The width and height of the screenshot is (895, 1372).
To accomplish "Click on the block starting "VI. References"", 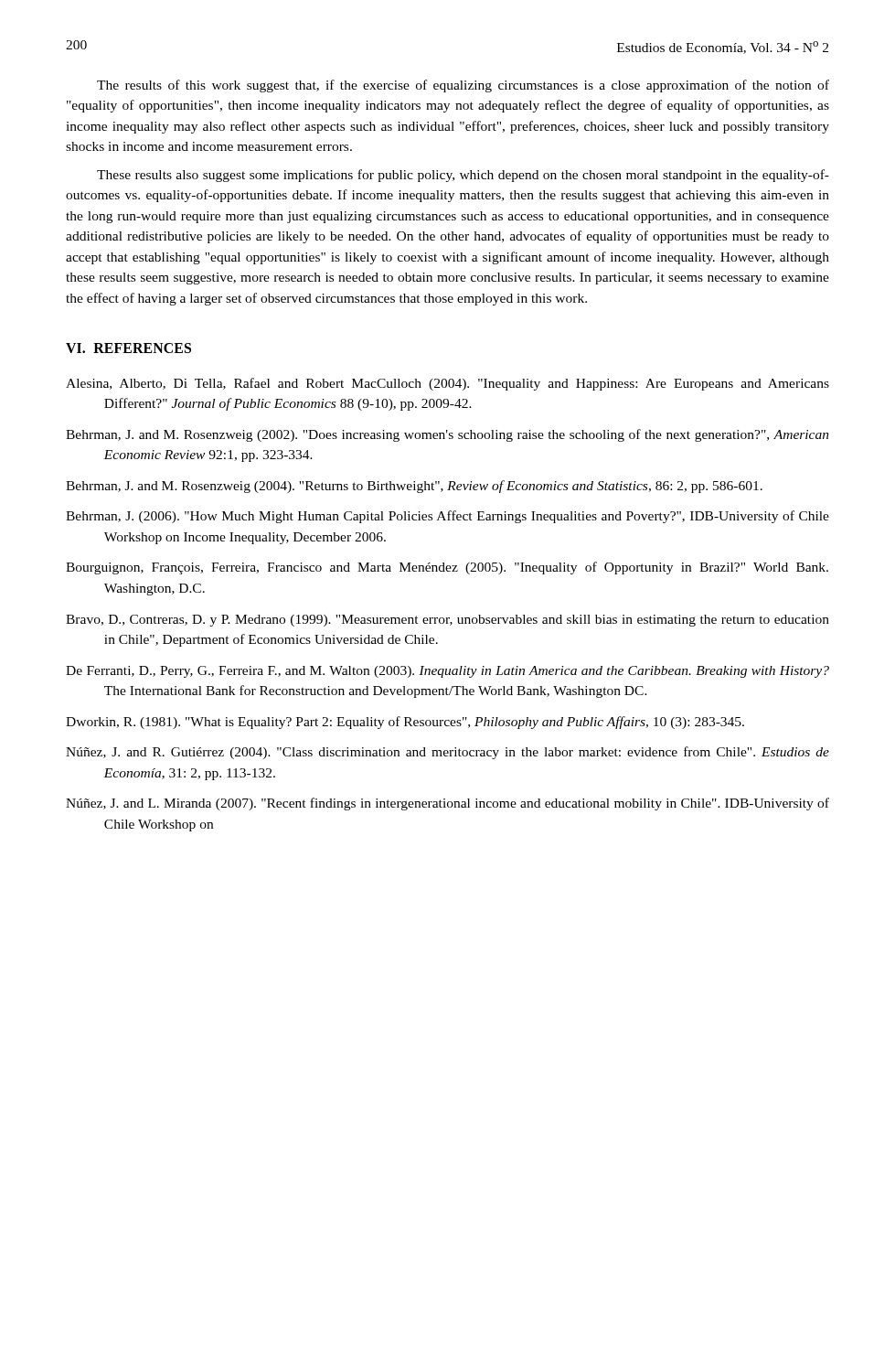I will click(129, 348).
